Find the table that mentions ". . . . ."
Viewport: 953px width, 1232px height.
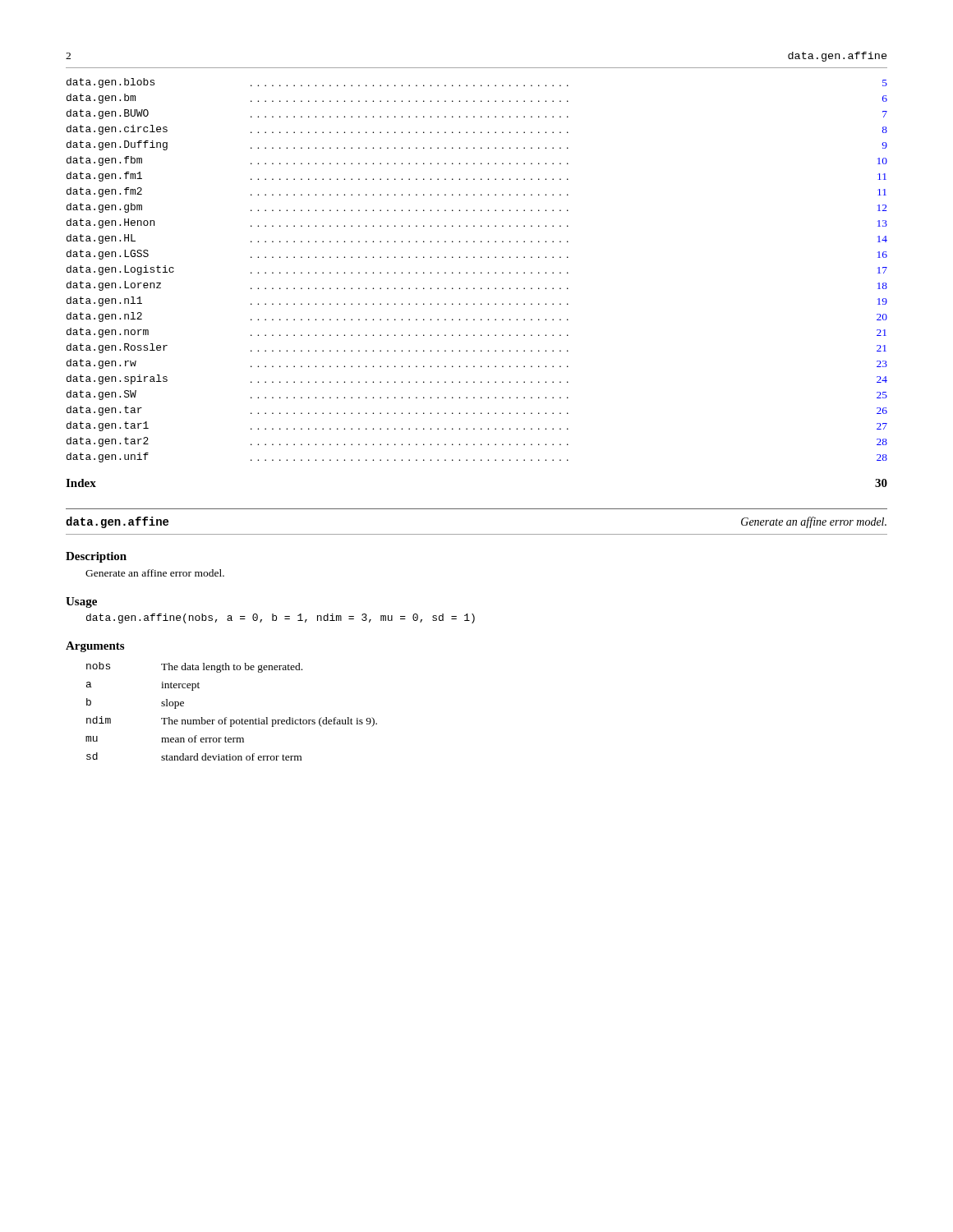point(476,270)
